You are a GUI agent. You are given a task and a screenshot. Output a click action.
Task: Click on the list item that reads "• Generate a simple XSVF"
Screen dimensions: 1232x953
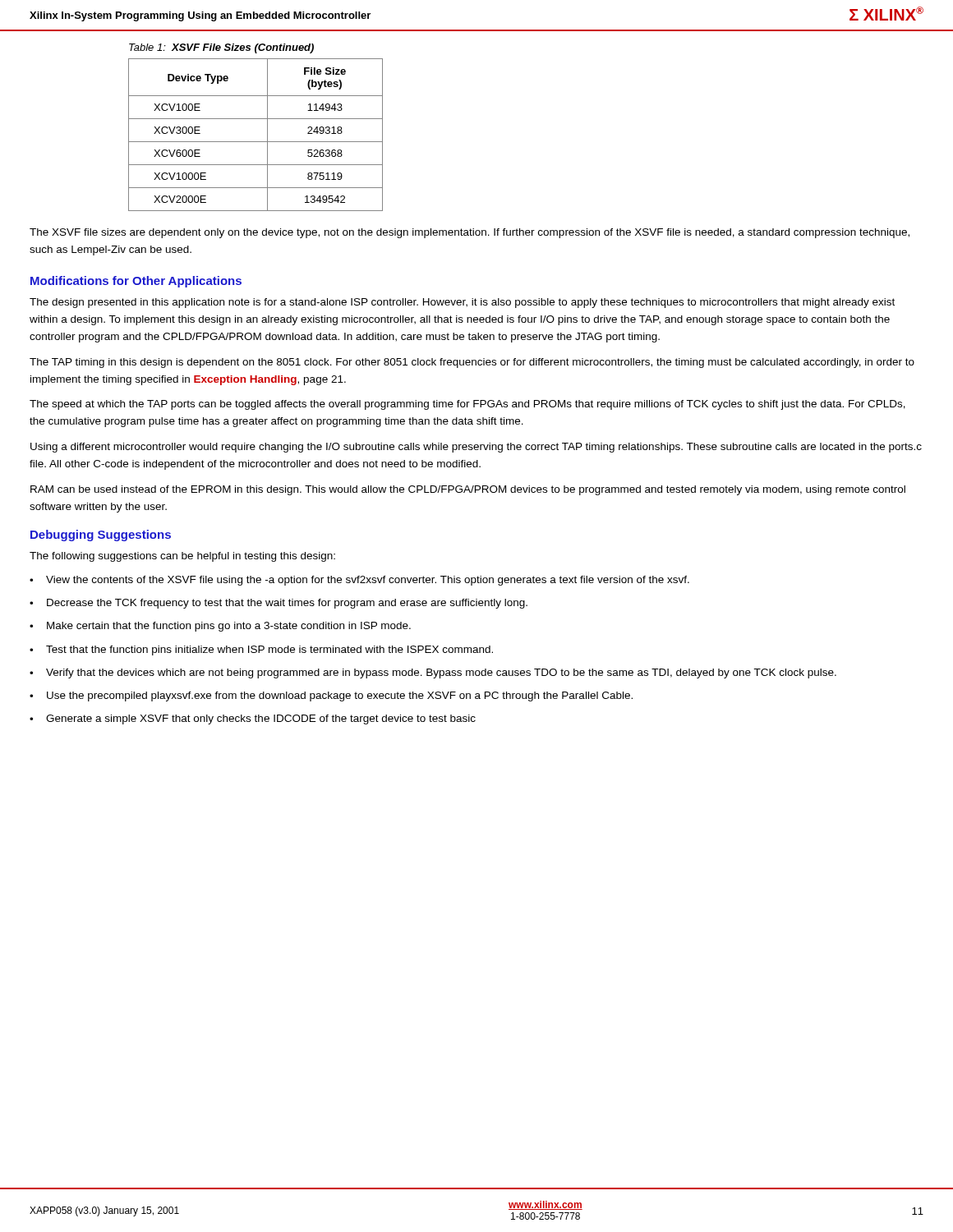253,719
